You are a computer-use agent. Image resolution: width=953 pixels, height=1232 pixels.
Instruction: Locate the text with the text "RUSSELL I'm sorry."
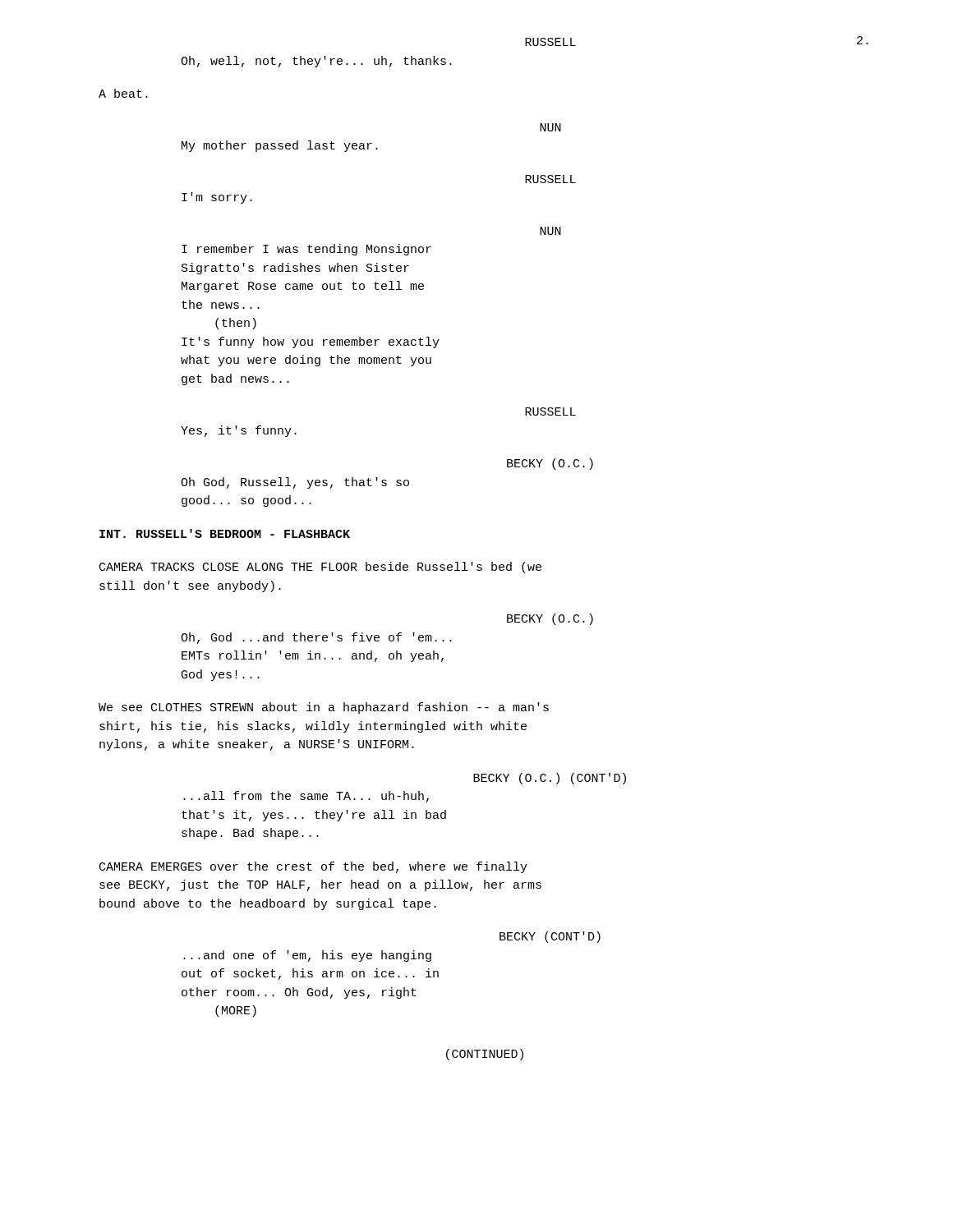pos(526,190)
